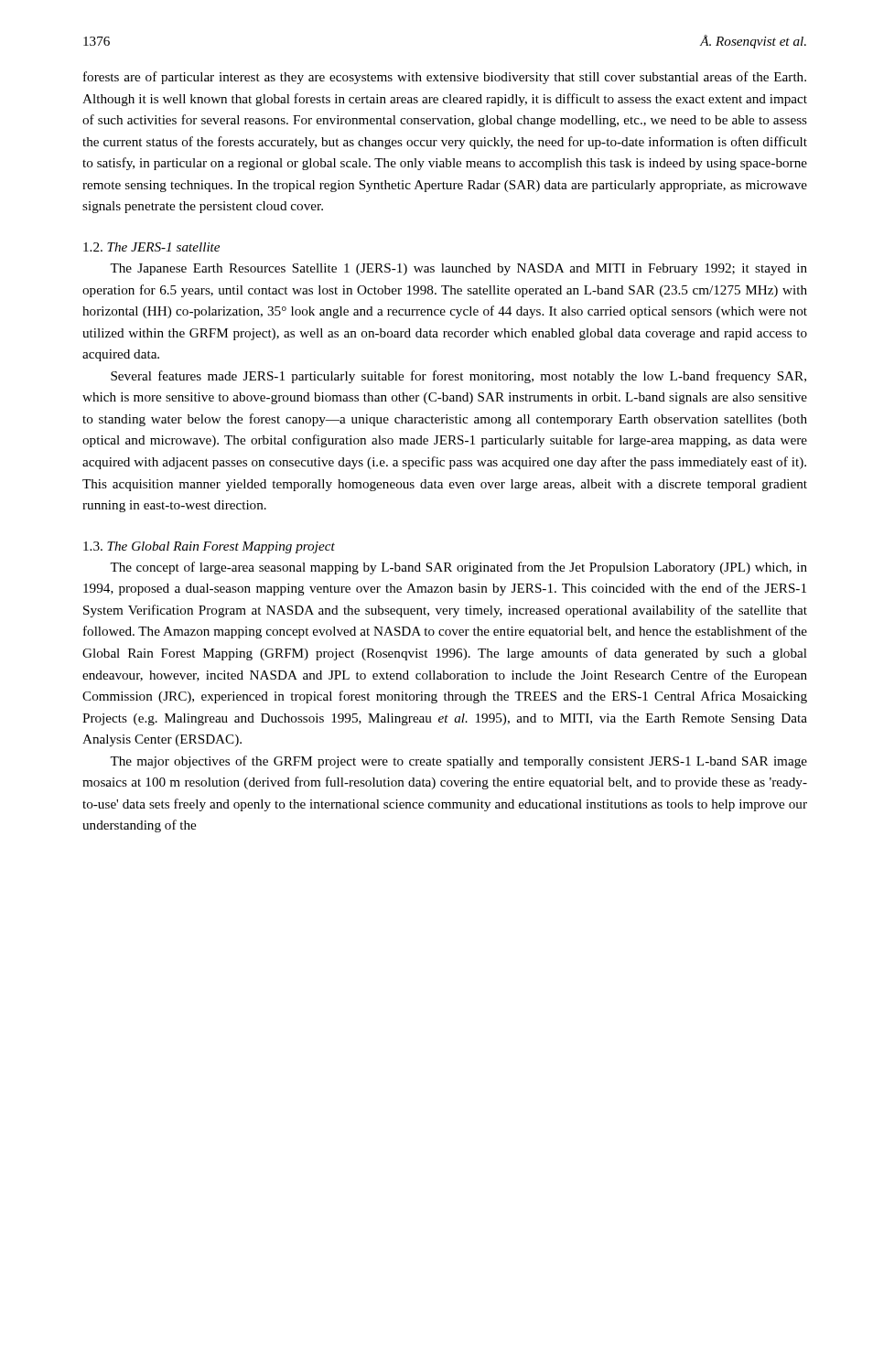Select the block starting "The Japanese Earth Resources"

tap(445, 311)
